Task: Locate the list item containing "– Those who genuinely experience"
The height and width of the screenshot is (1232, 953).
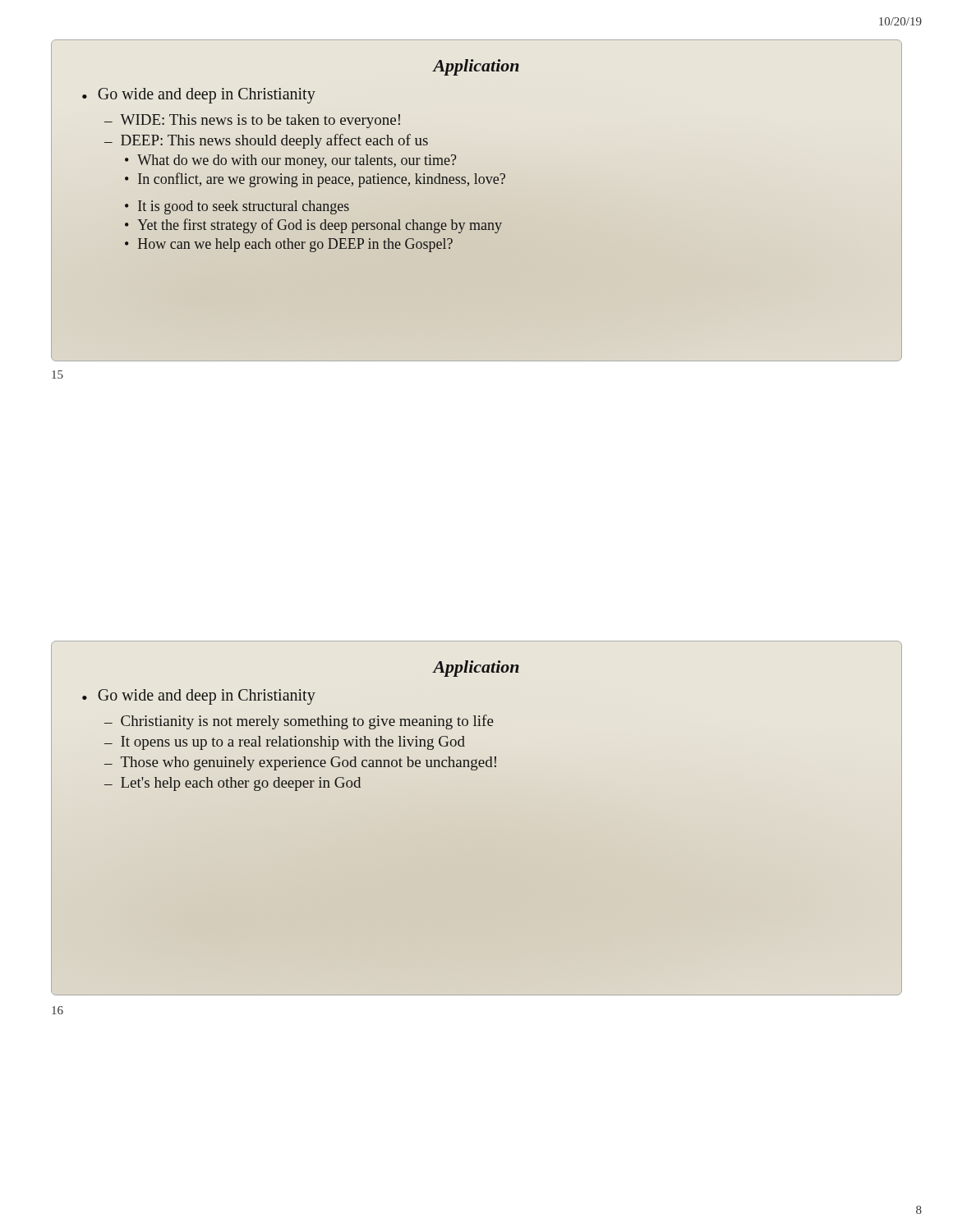Action: pyautogui.click(x=301, y=763)
